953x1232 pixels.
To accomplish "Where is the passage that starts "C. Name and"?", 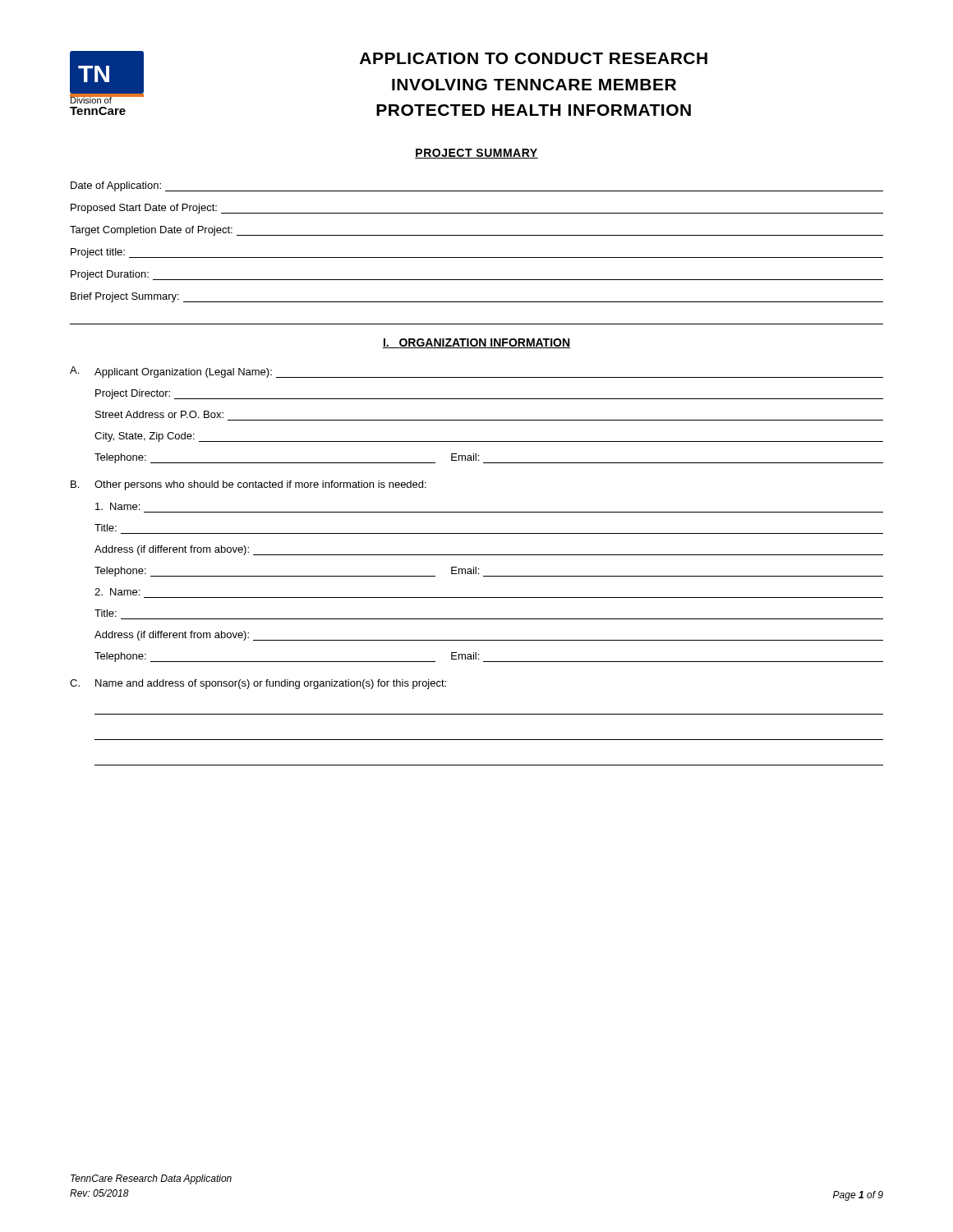I will coord(258,684).
